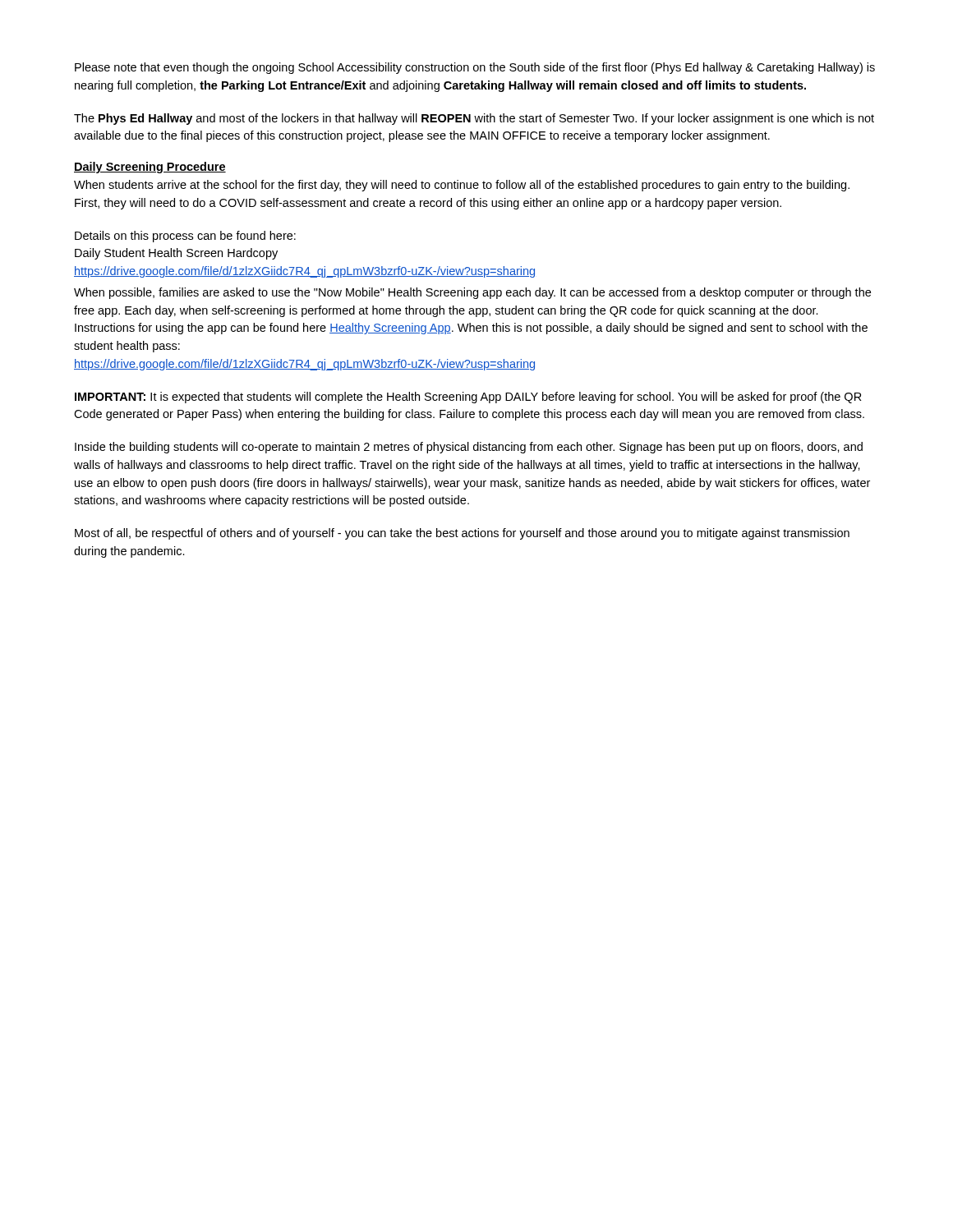Screen dimensions: 1232x953
Task: Find the region starting "IMPORTANT: It is expected that students will"
Action: point(470,405)
